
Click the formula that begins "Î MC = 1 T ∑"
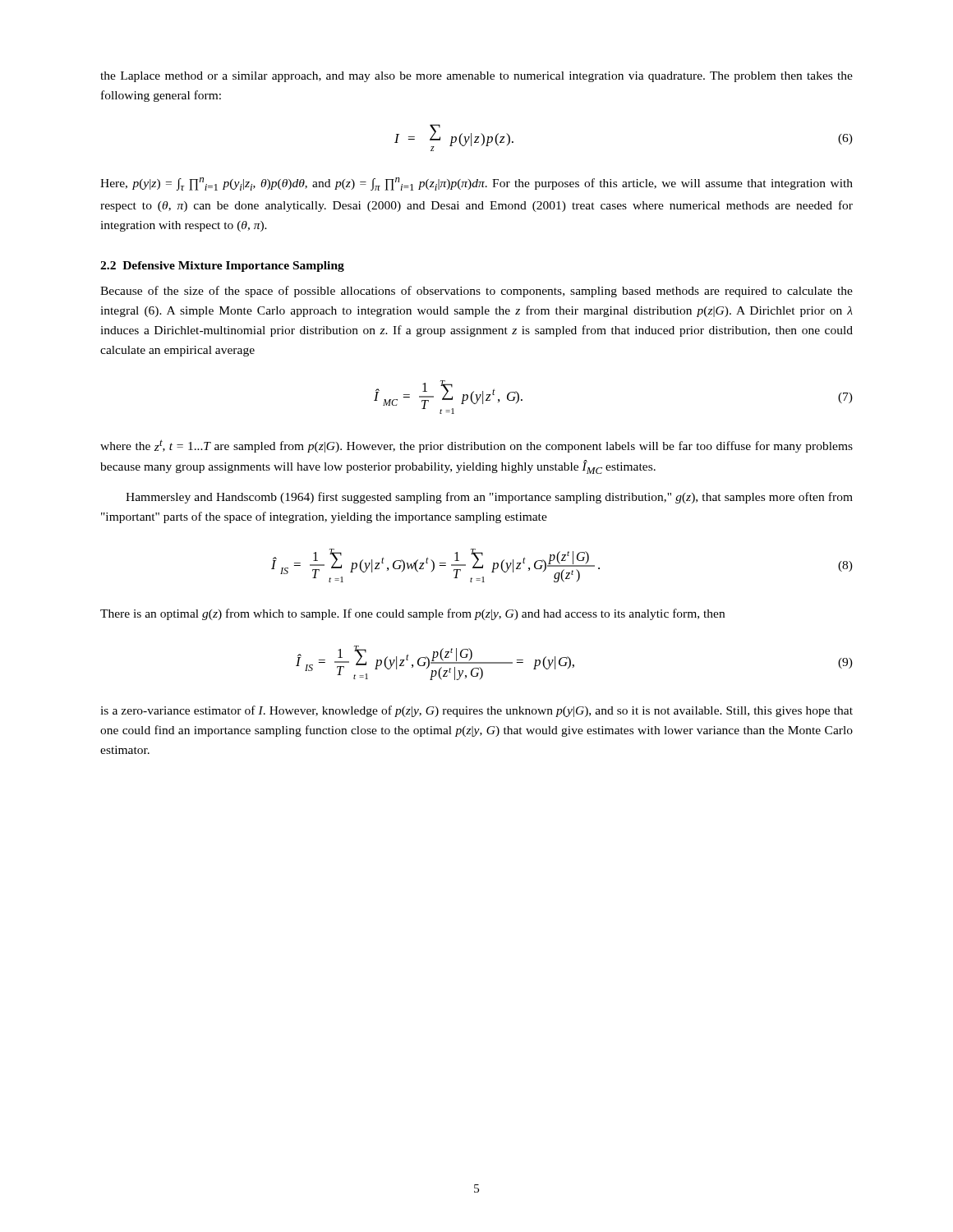coord(476,397)
